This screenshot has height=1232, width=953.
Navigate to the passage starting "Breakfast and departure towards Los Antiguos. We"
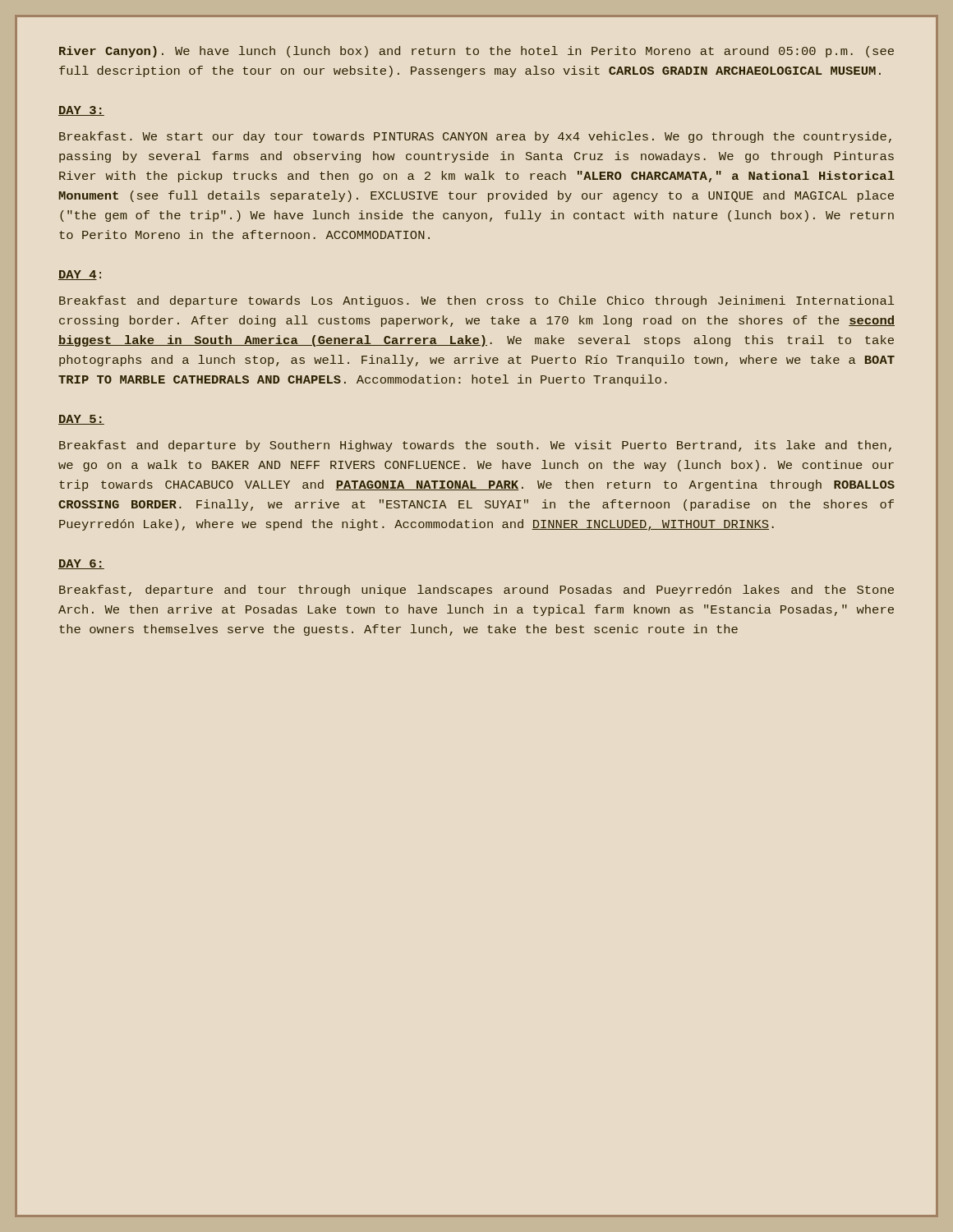point(476,341)
